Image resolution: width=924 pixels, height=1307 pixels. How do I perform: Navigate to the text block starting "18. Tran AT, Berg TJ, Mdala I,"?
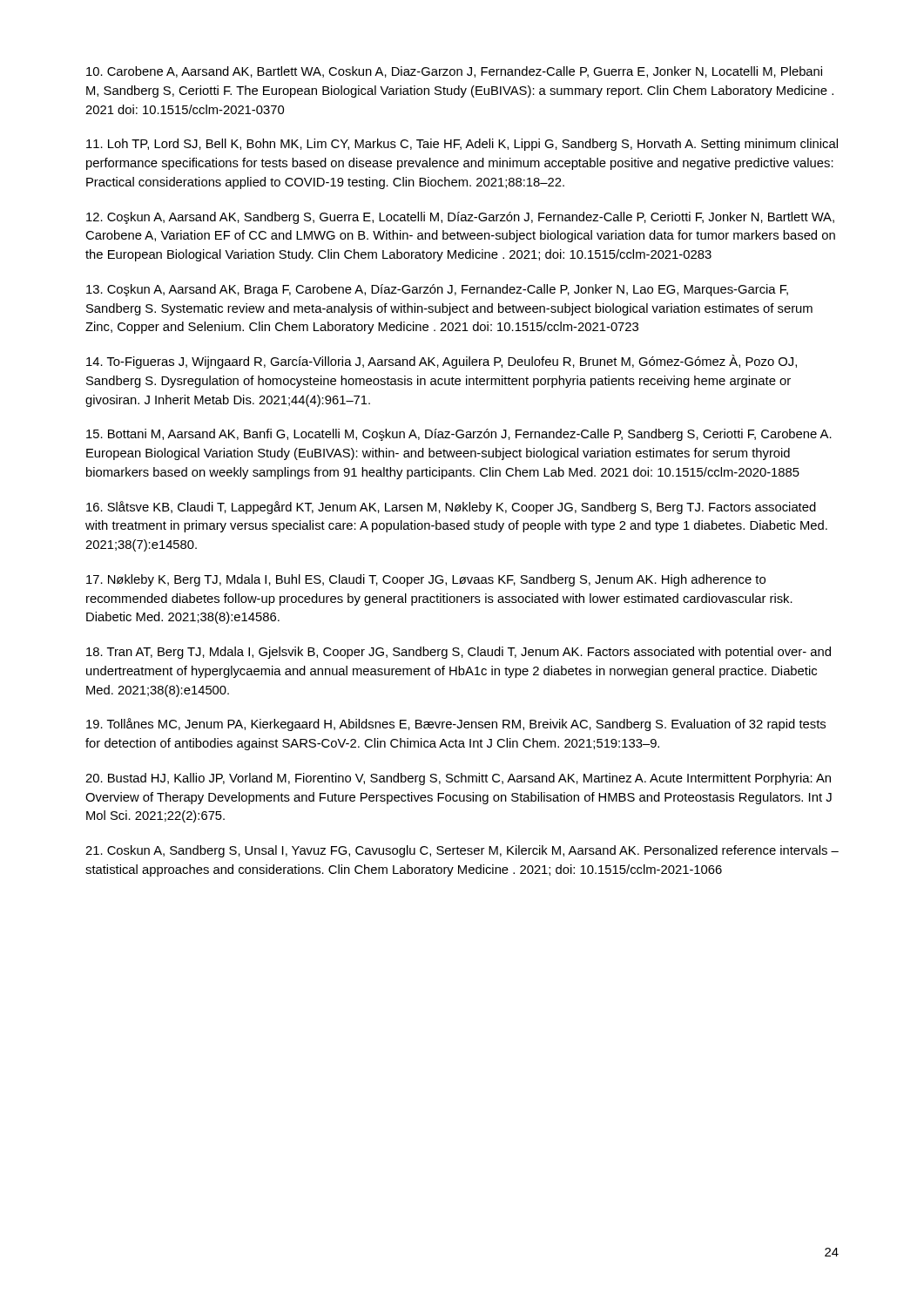coord(459,671)
